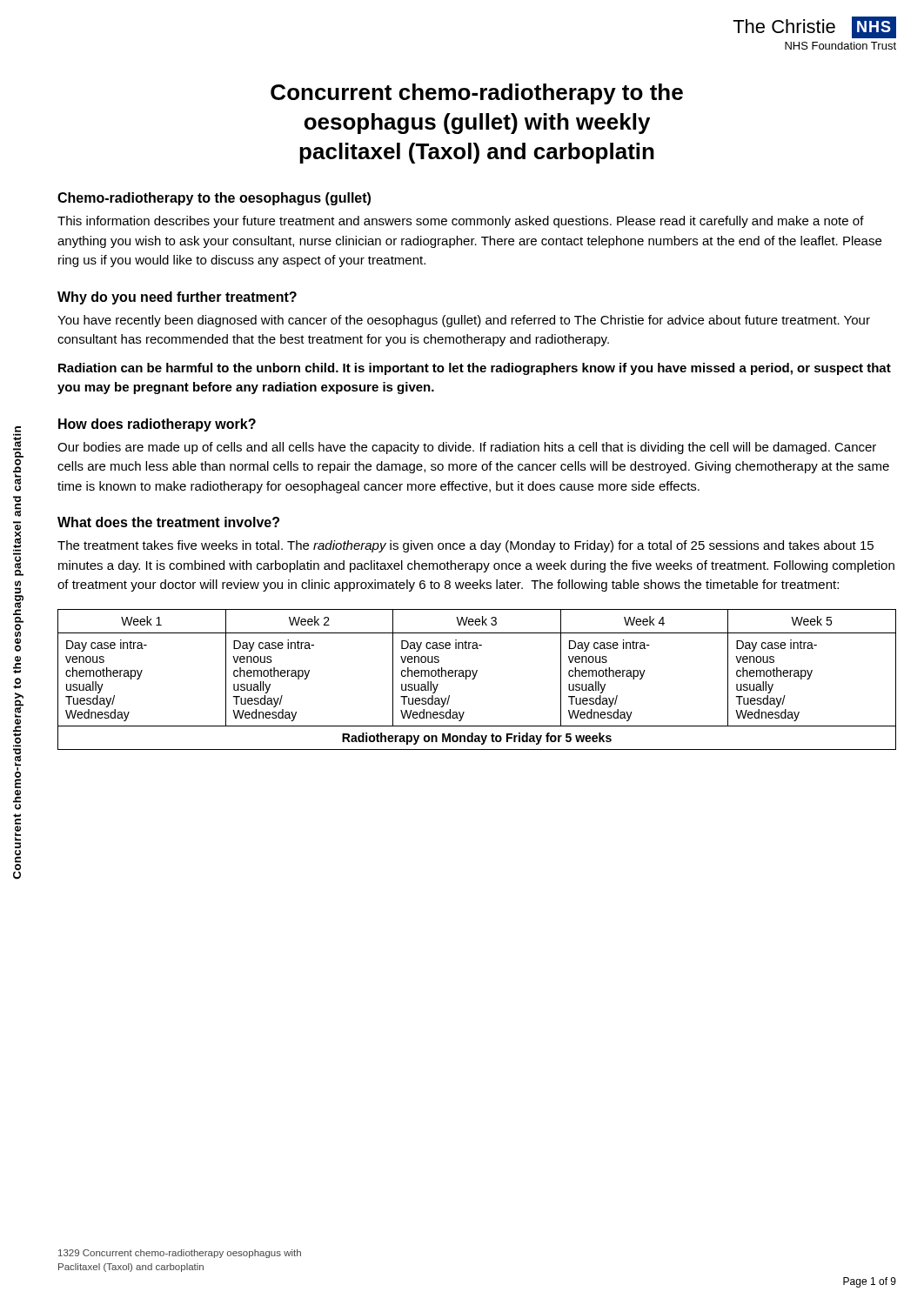Locate the logo
Viewport: 924px width, 1305px height.
pyautogui.click(x=814, y=34)
